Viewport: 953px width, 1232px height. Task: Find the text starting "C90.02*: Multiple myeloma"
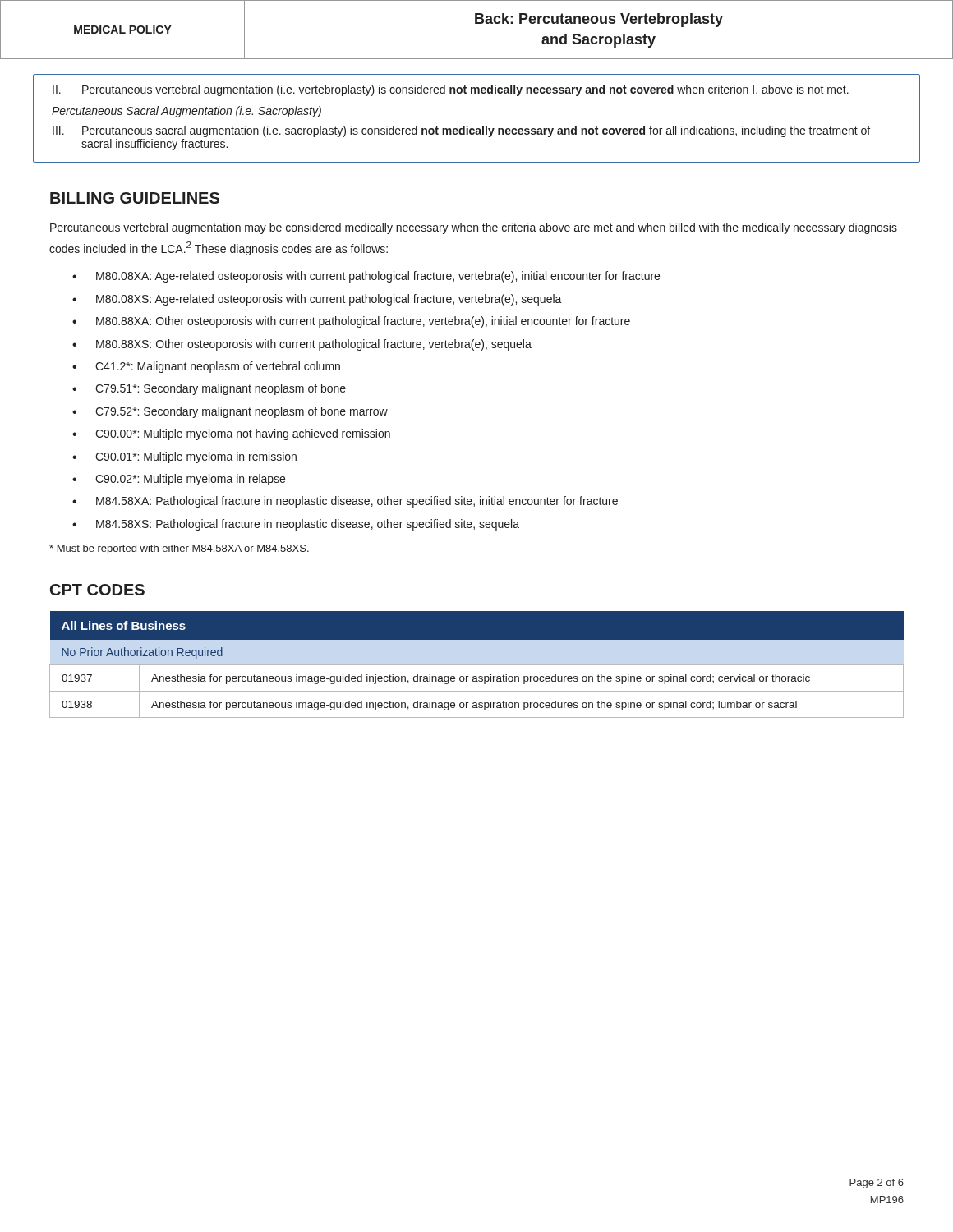(x=191, y=479)
